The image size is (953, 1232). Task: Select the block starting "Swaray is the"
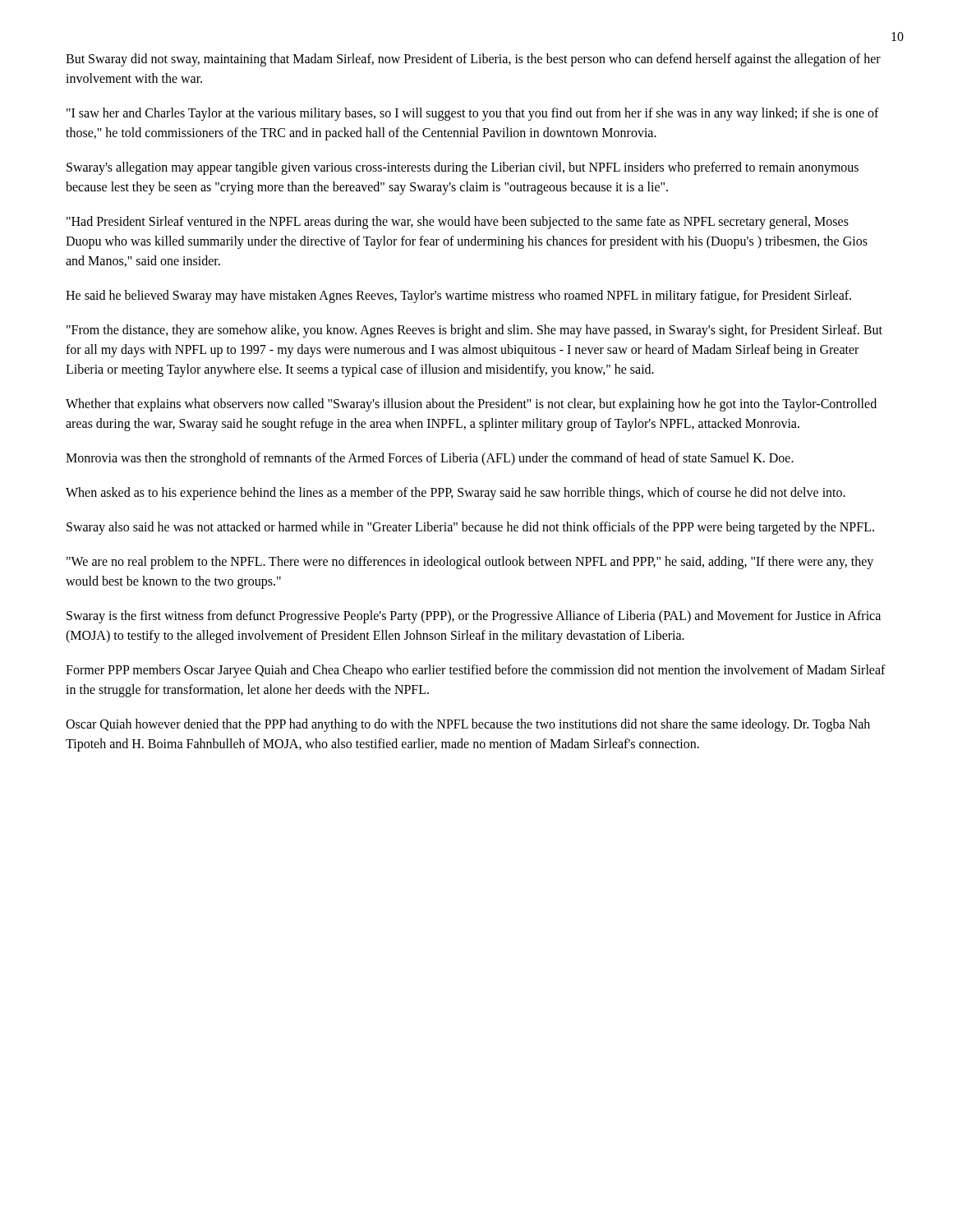473,625
